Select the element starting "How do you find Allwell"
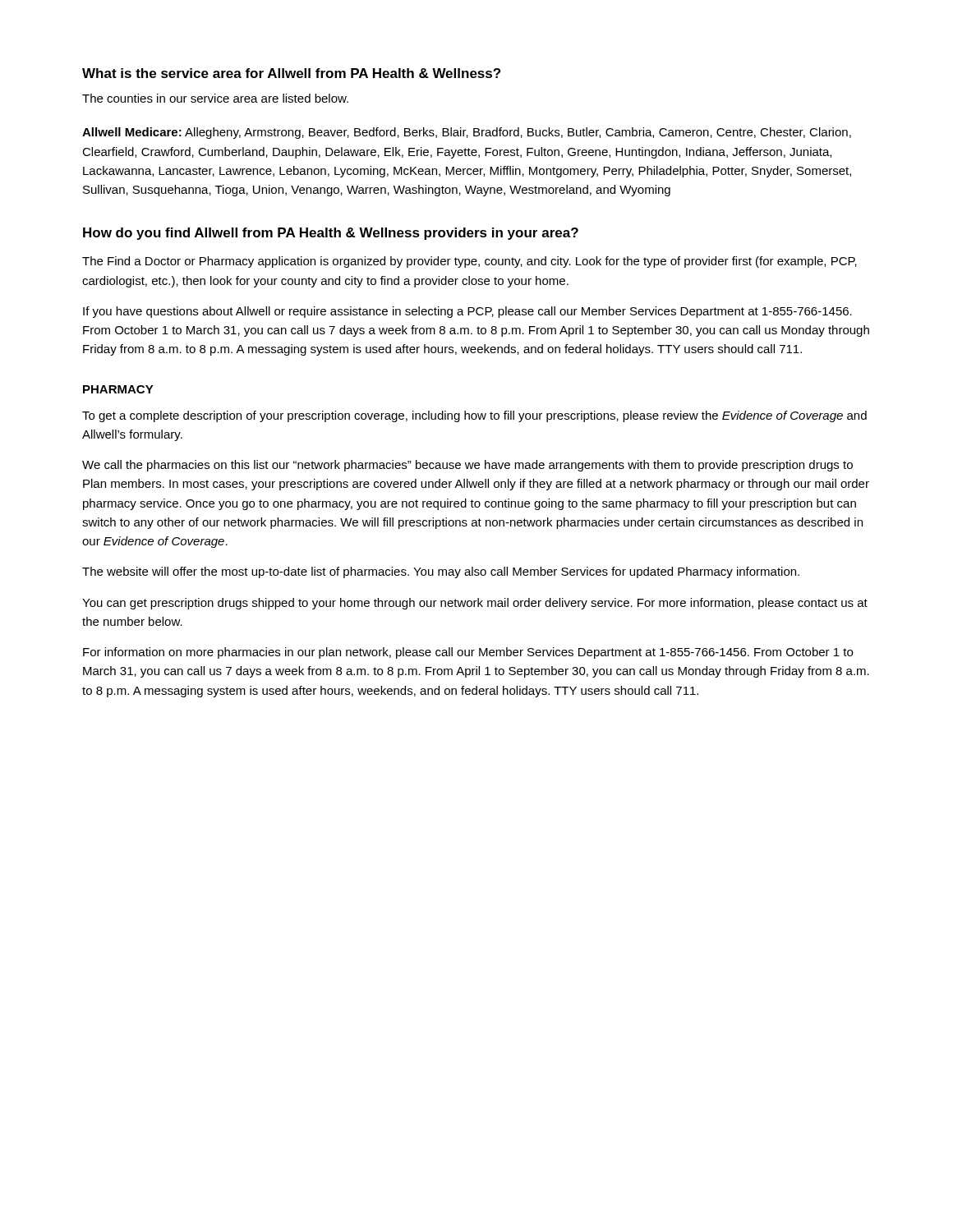 click(331, 233)
